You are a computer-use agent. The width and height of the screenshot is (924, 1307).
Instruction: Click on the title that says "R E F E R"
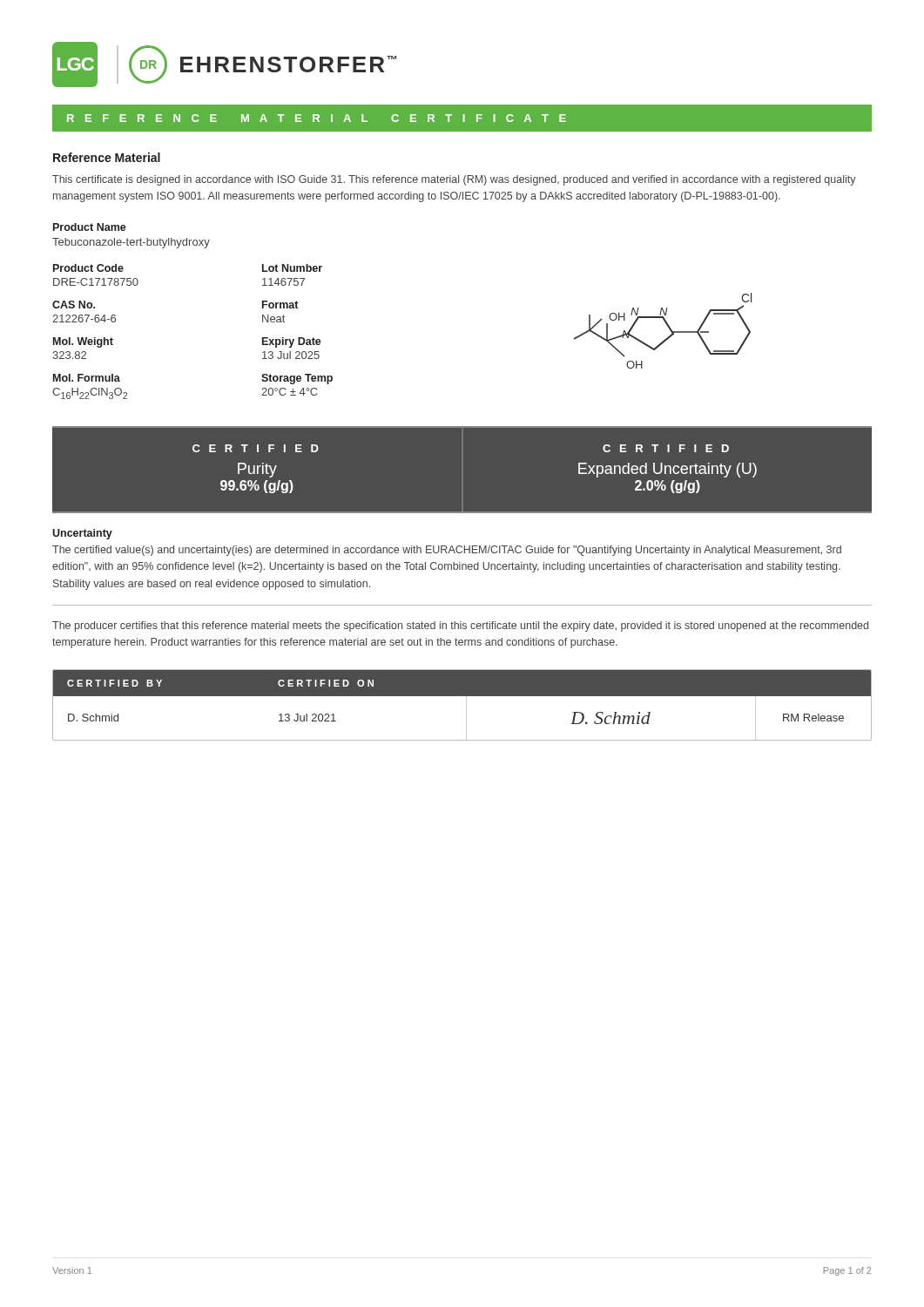tap(318, 118)
